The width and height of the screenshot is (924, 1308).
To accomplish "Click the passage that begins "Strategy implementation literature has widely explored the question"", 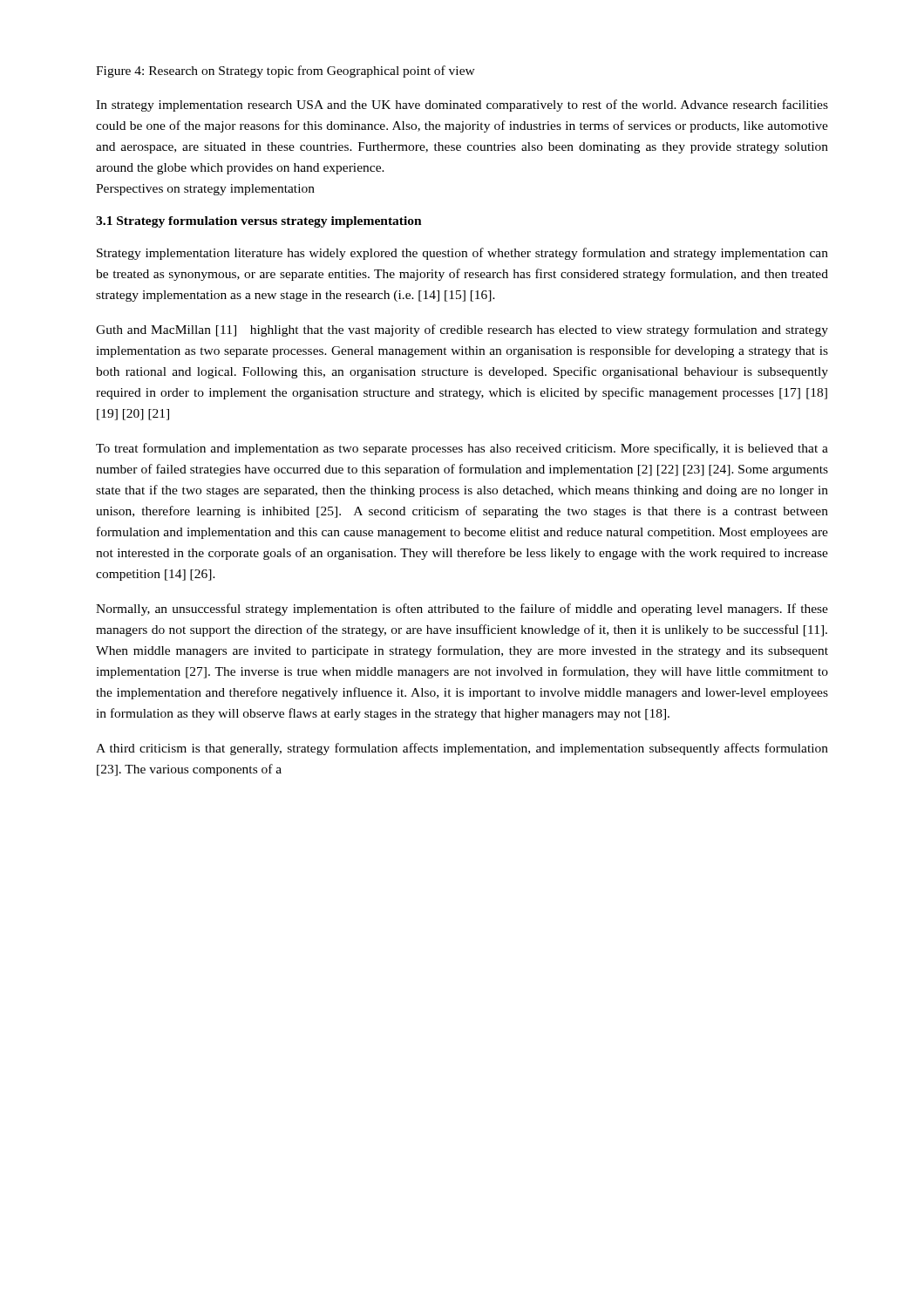I will (462, 273).
